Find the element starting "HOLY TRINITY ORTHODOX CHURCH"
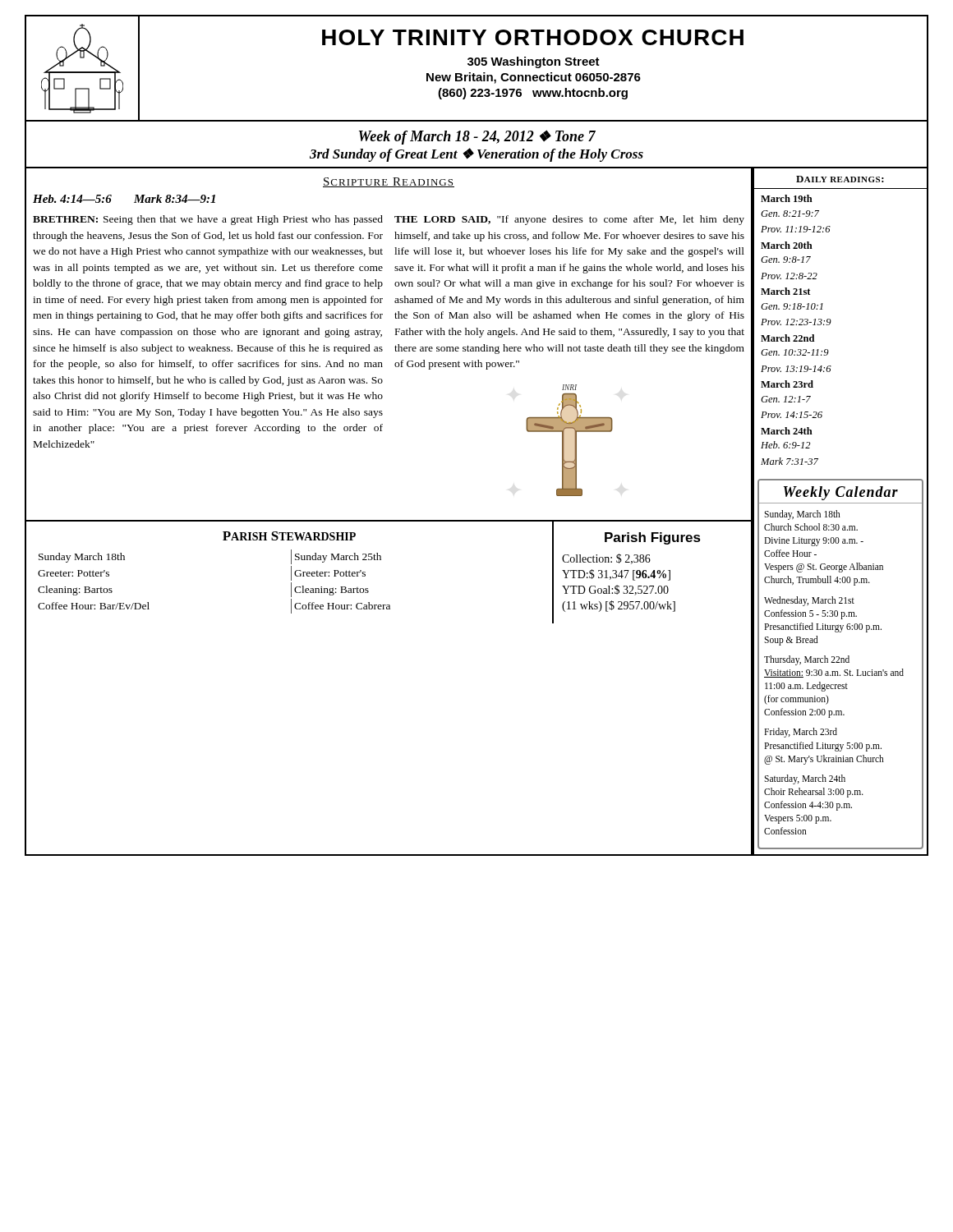The height and width of the screenshot is (1232, 953). pyautogui.click(x=533, y=38)
